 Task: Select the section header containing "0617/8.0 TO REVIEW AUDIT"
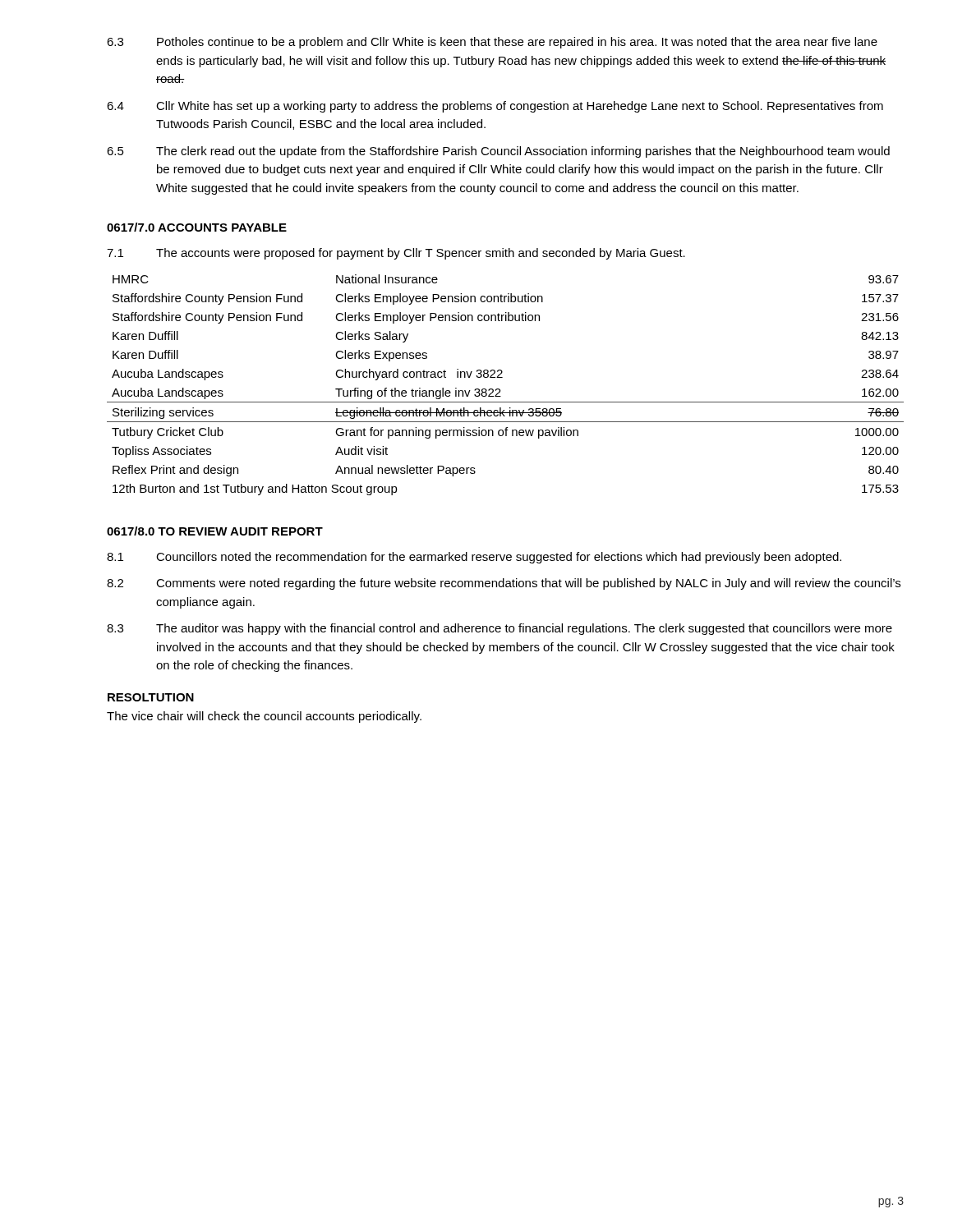(x=215, y=531)
